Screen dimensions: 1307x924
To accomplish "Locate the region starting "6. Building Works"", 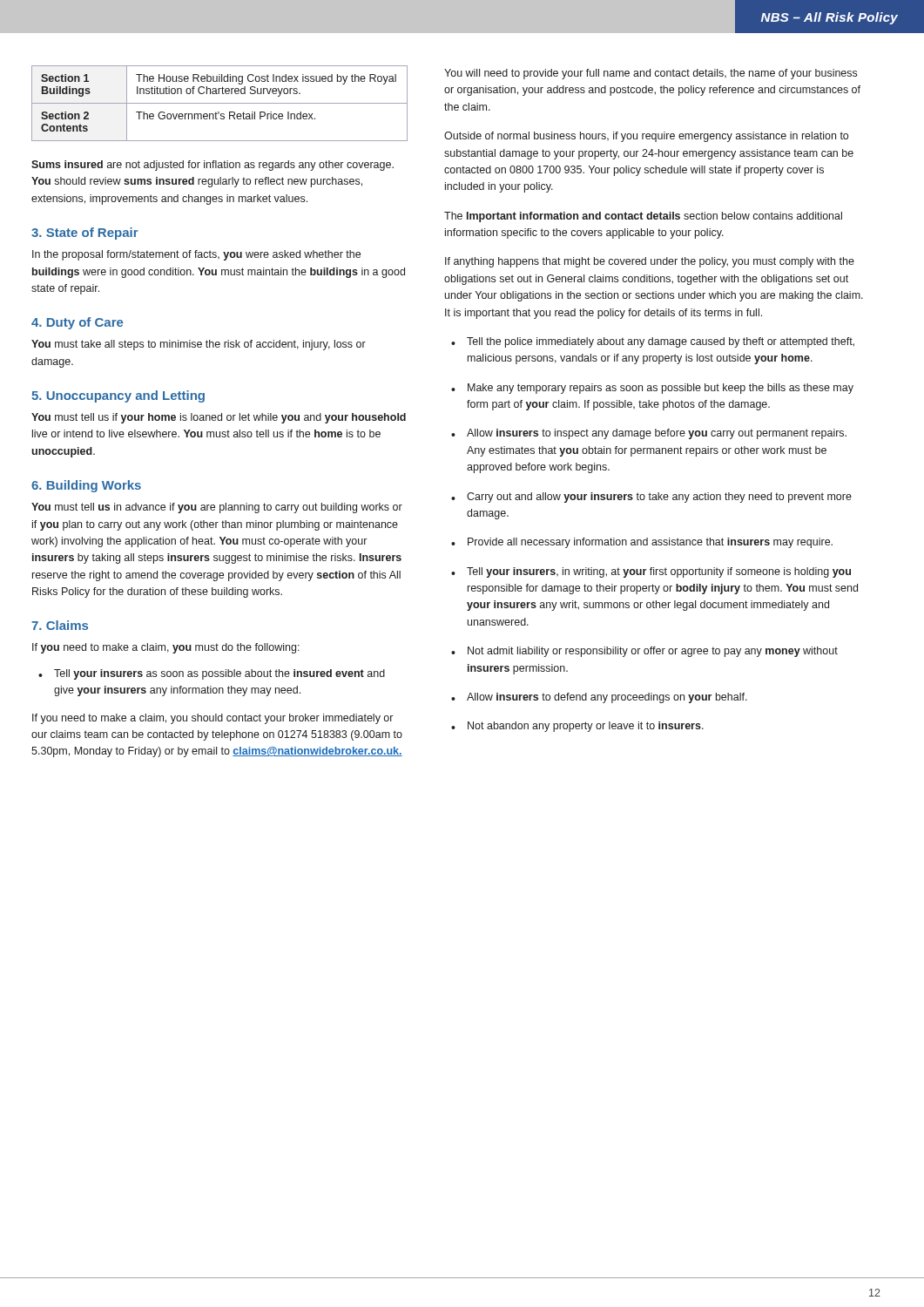I will [x=86, y=485].
